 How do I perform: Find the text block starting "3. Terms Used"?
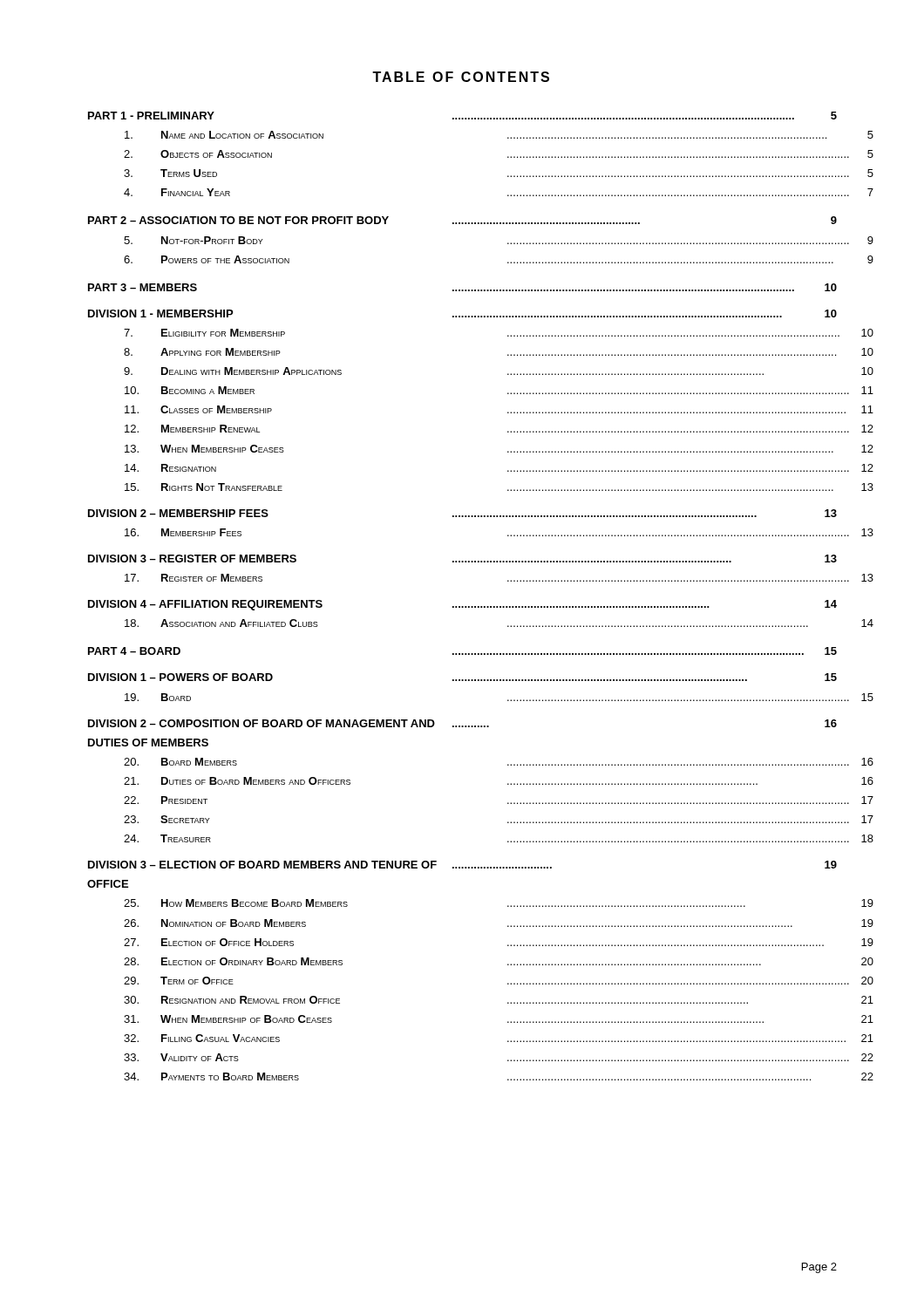tap(499, 174)
